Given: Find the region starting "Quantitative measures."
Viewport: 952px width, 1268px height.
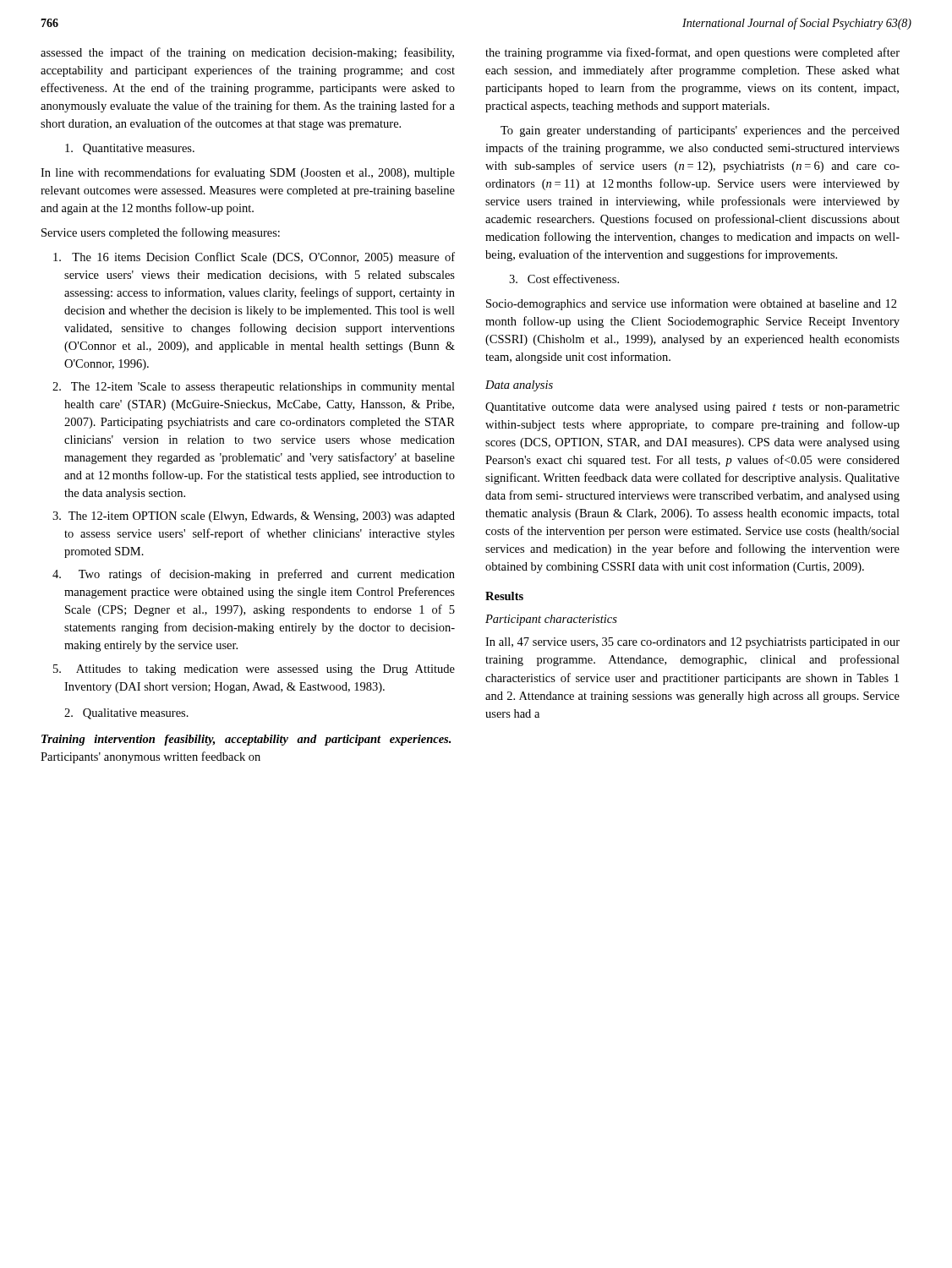Looking at the screenshot, I should coord(130,148).
